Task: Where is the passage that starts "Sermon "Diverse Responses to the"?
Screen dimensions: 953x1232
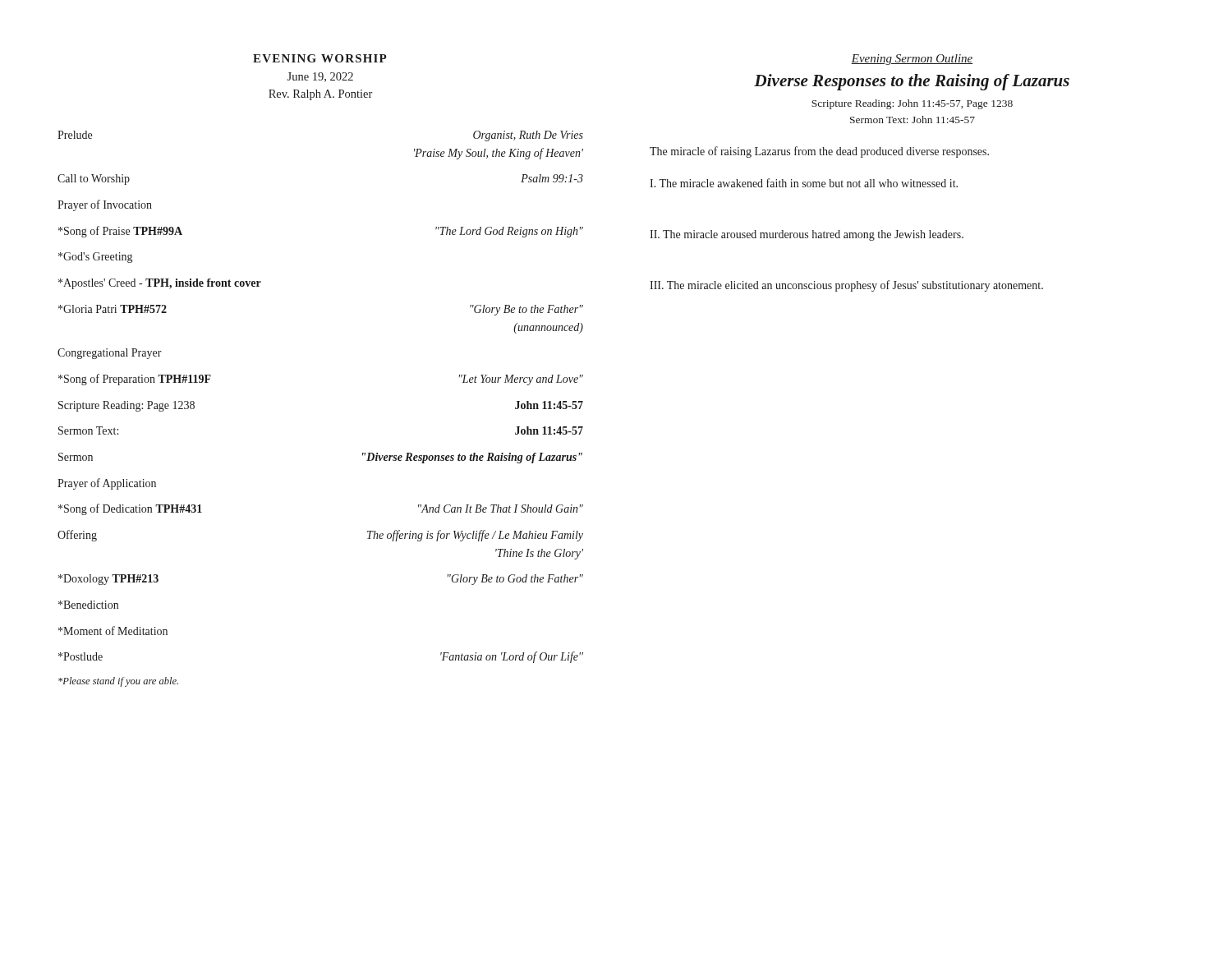Action: click(73, 456)
